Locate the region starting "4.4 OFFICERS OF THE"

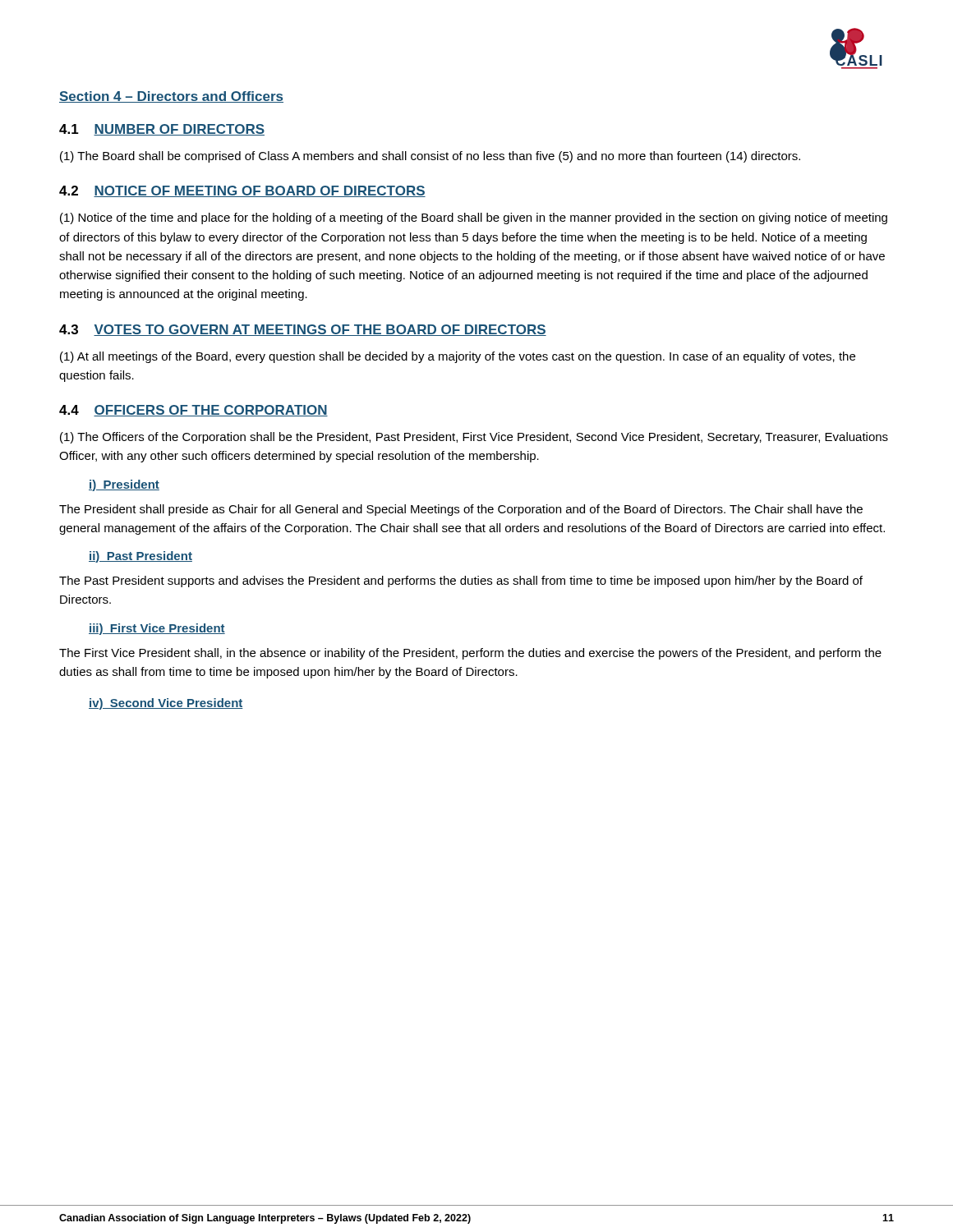point(193,410)
